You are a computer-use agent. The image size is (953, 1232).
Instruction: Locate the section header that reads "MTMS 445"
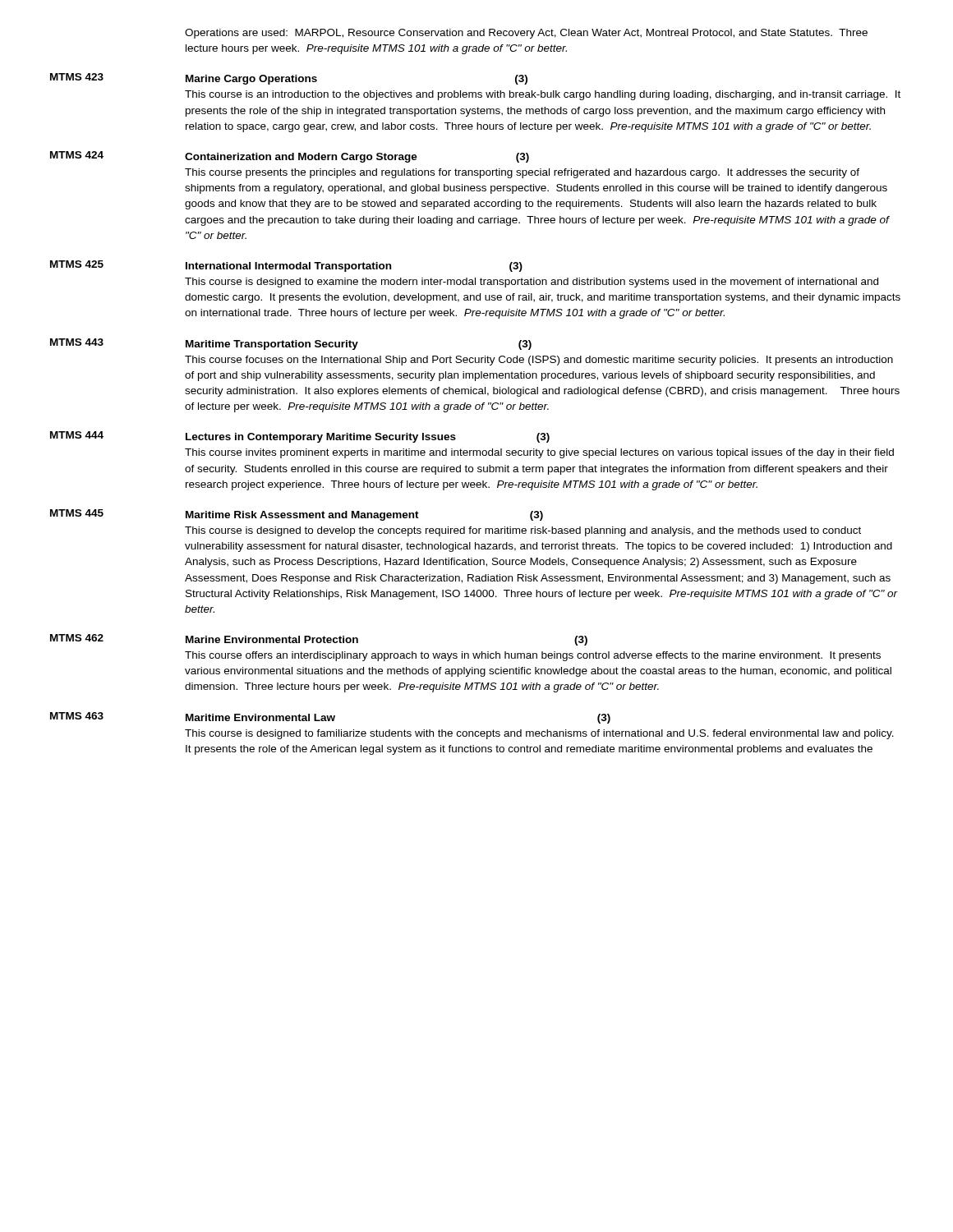pyautogui.click(x=76, y=513)
